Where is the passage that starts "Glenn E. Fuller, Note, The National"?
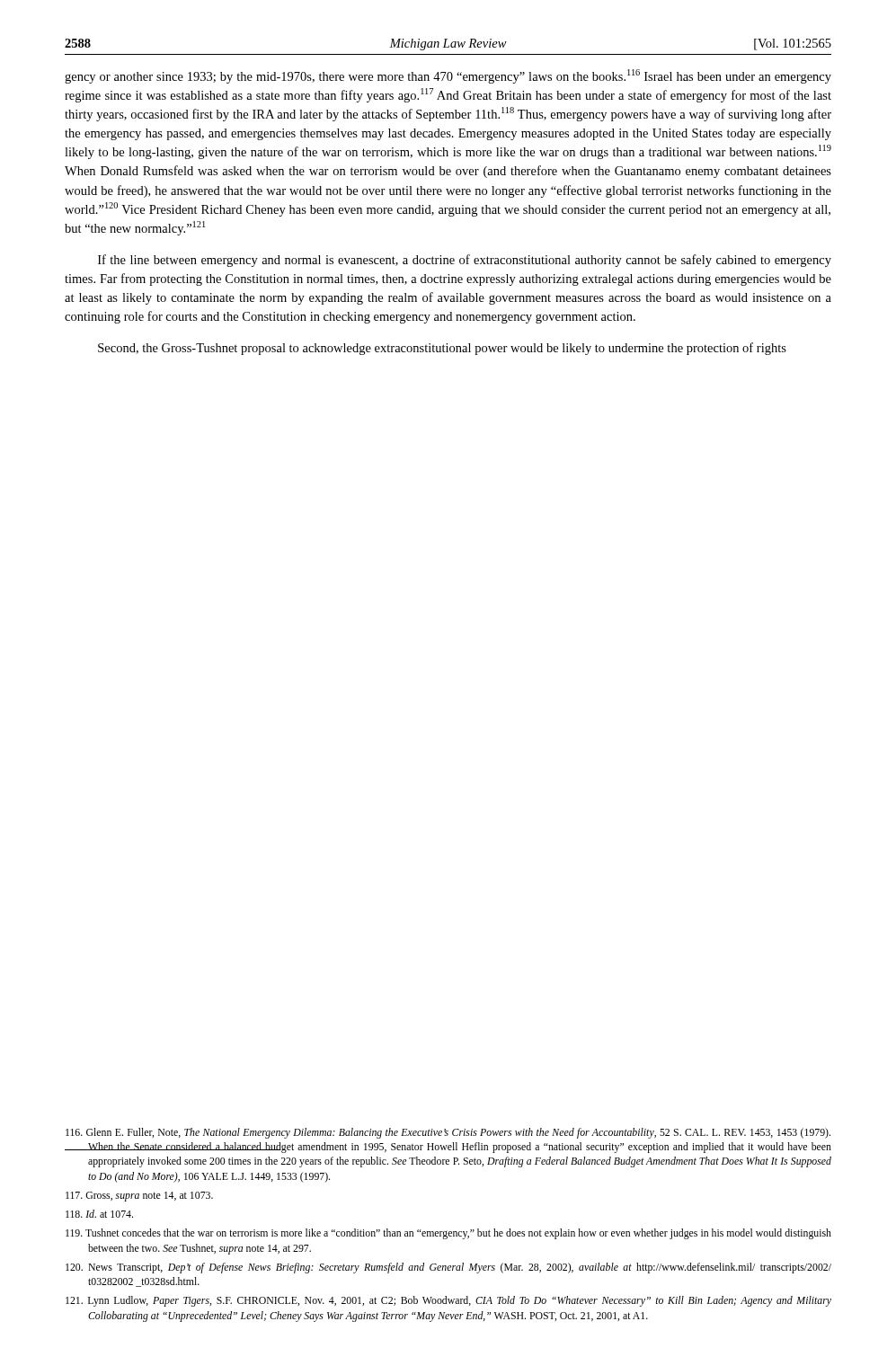The width and height of the screenshot is (896, 1348). click(x=448, y=1154)
